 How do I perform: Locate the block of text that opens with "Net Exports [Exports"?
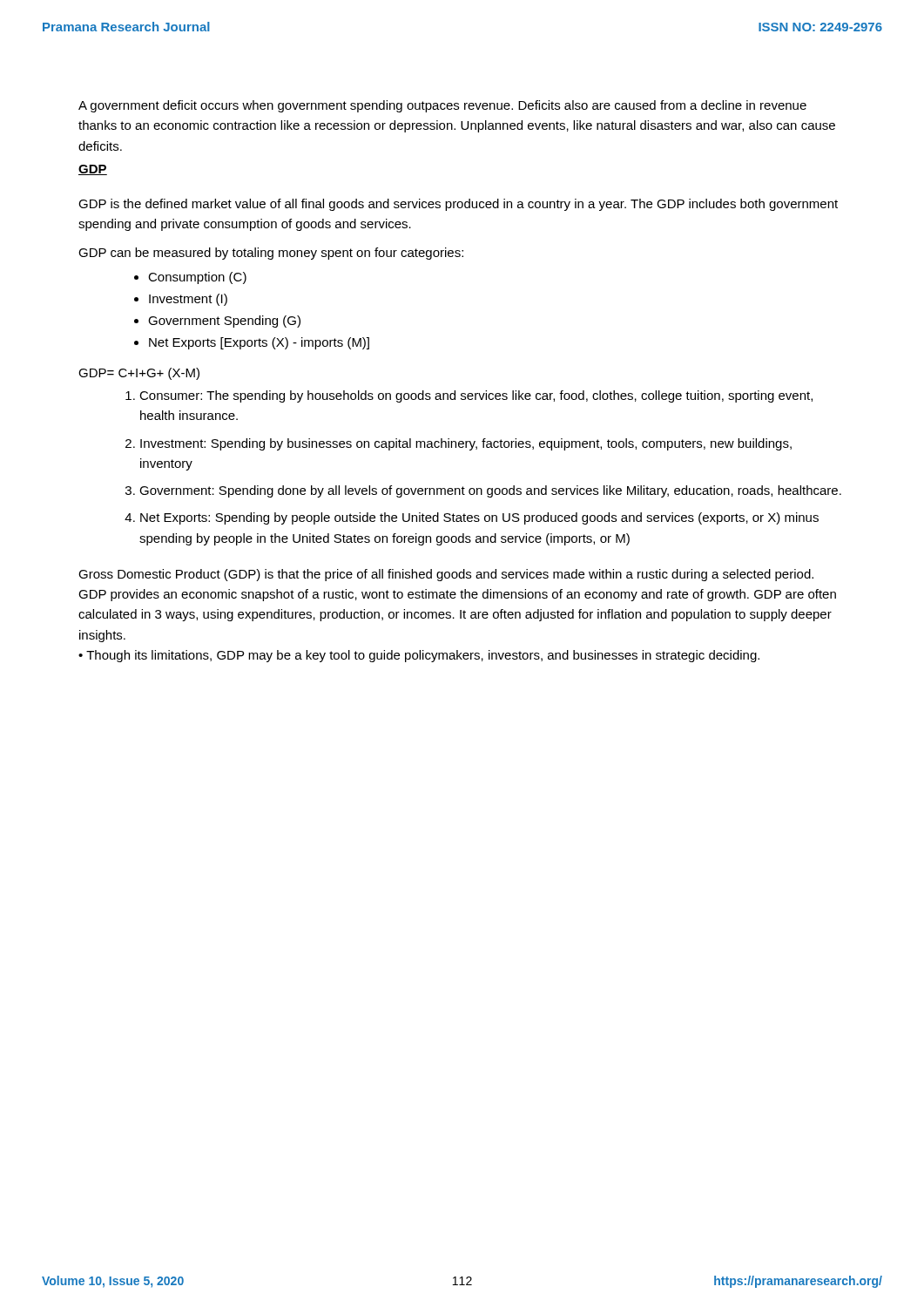(259, 342)
